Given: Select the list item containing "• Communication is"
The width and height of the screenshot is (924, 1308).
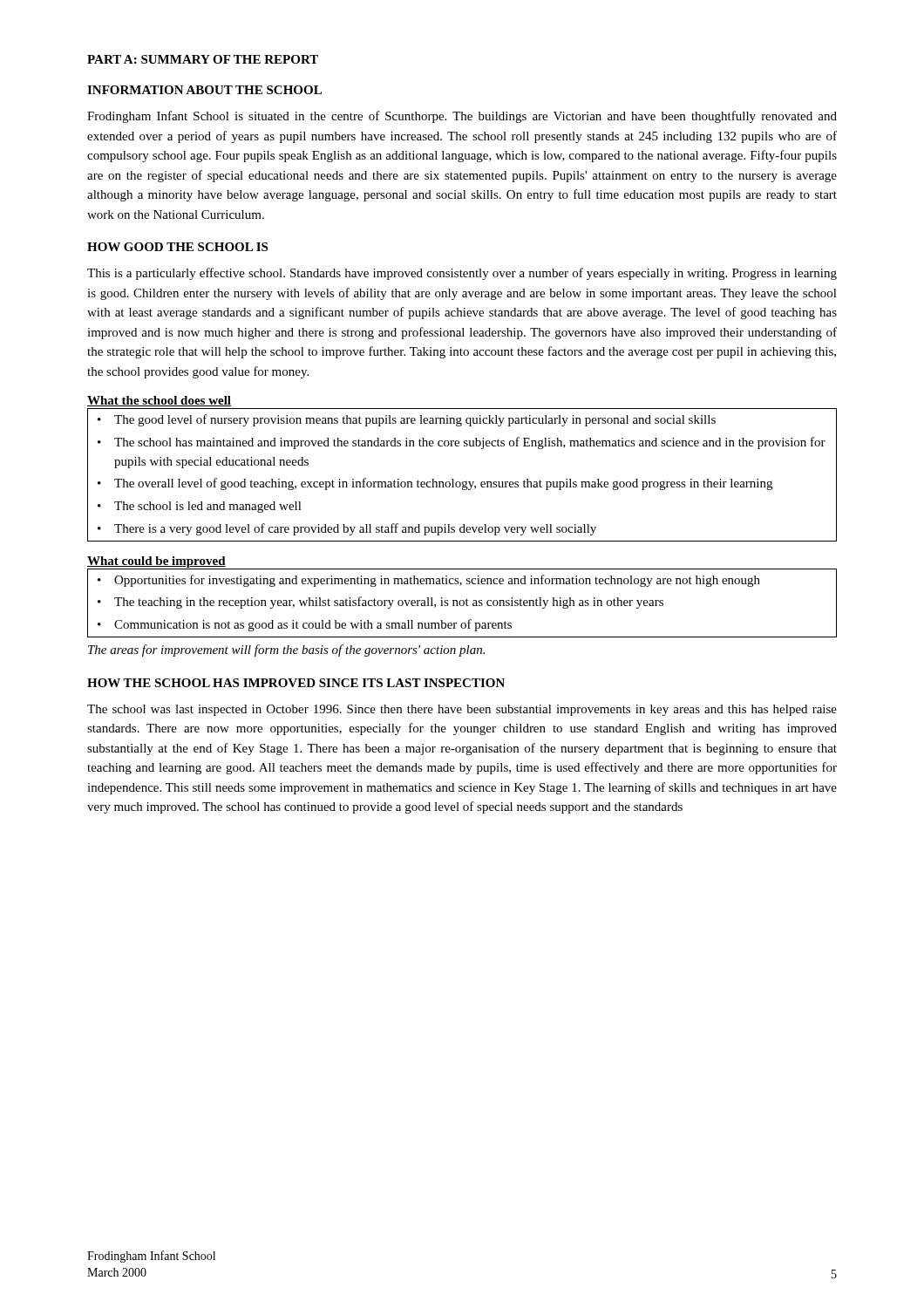Looking at the screenshot, I should (x=462, y=625).
